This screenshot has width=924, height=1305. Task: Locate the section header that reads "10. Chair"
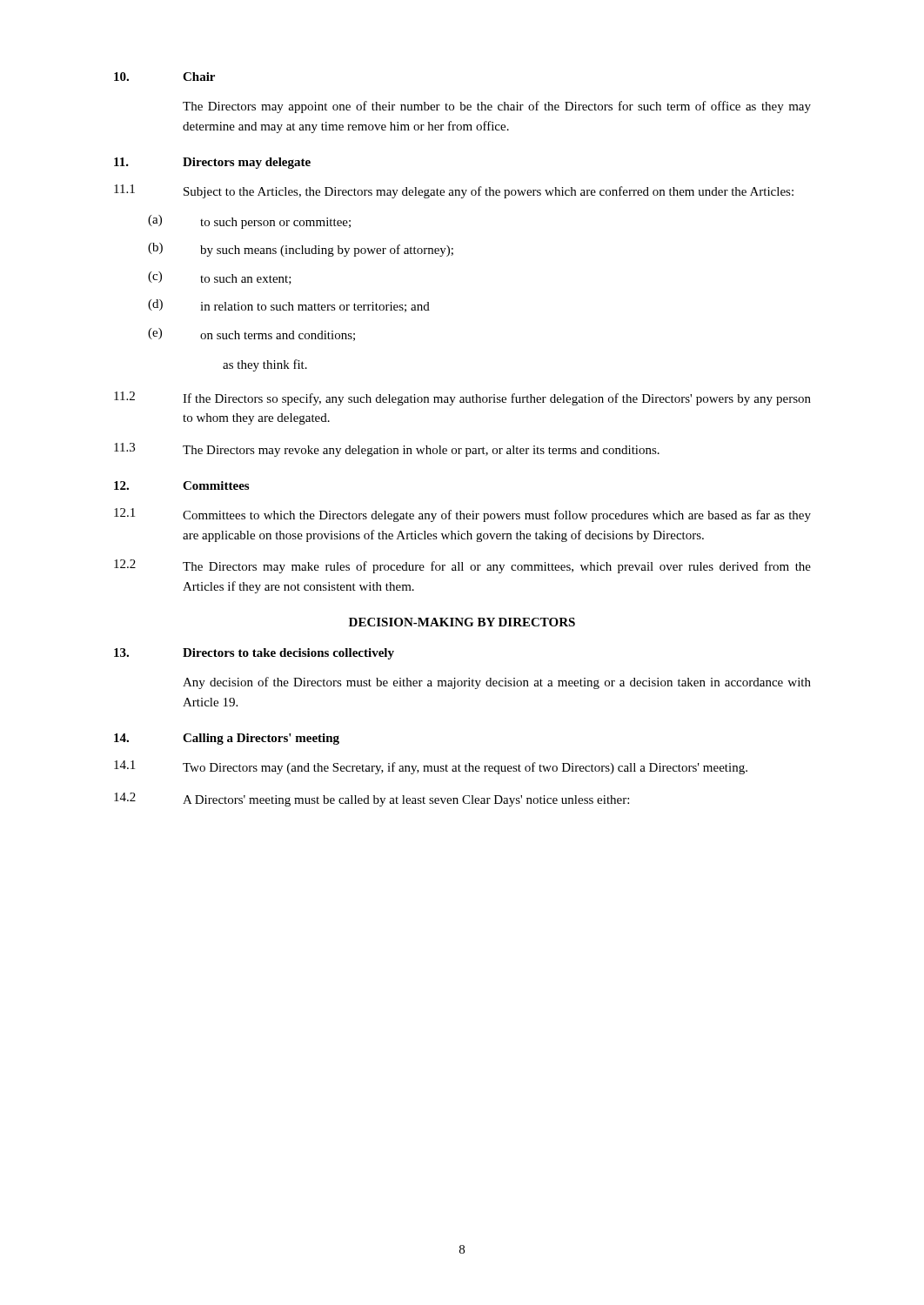point(124,76)
